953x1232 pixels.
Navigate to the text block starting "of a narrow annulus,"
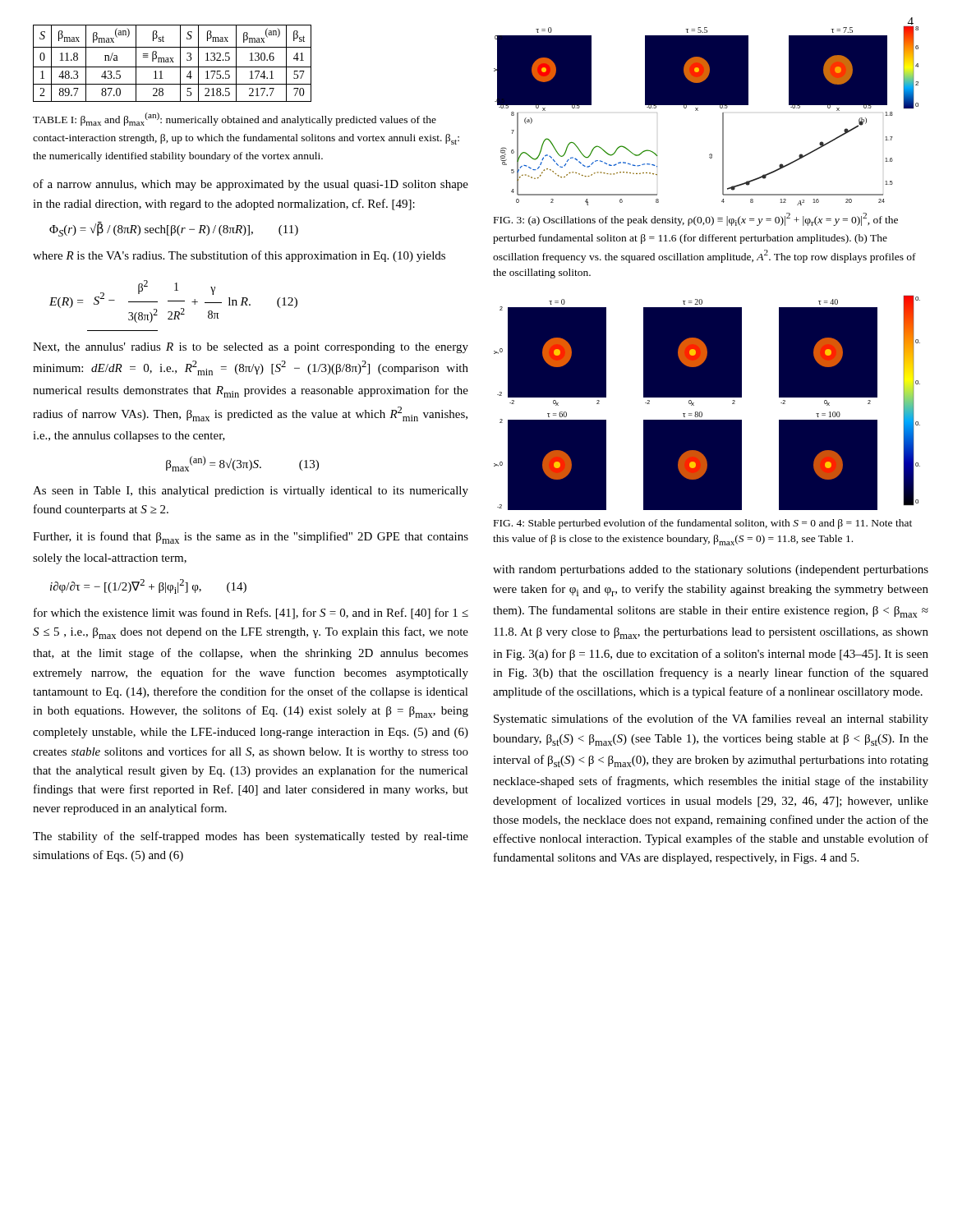click(251, 194)
